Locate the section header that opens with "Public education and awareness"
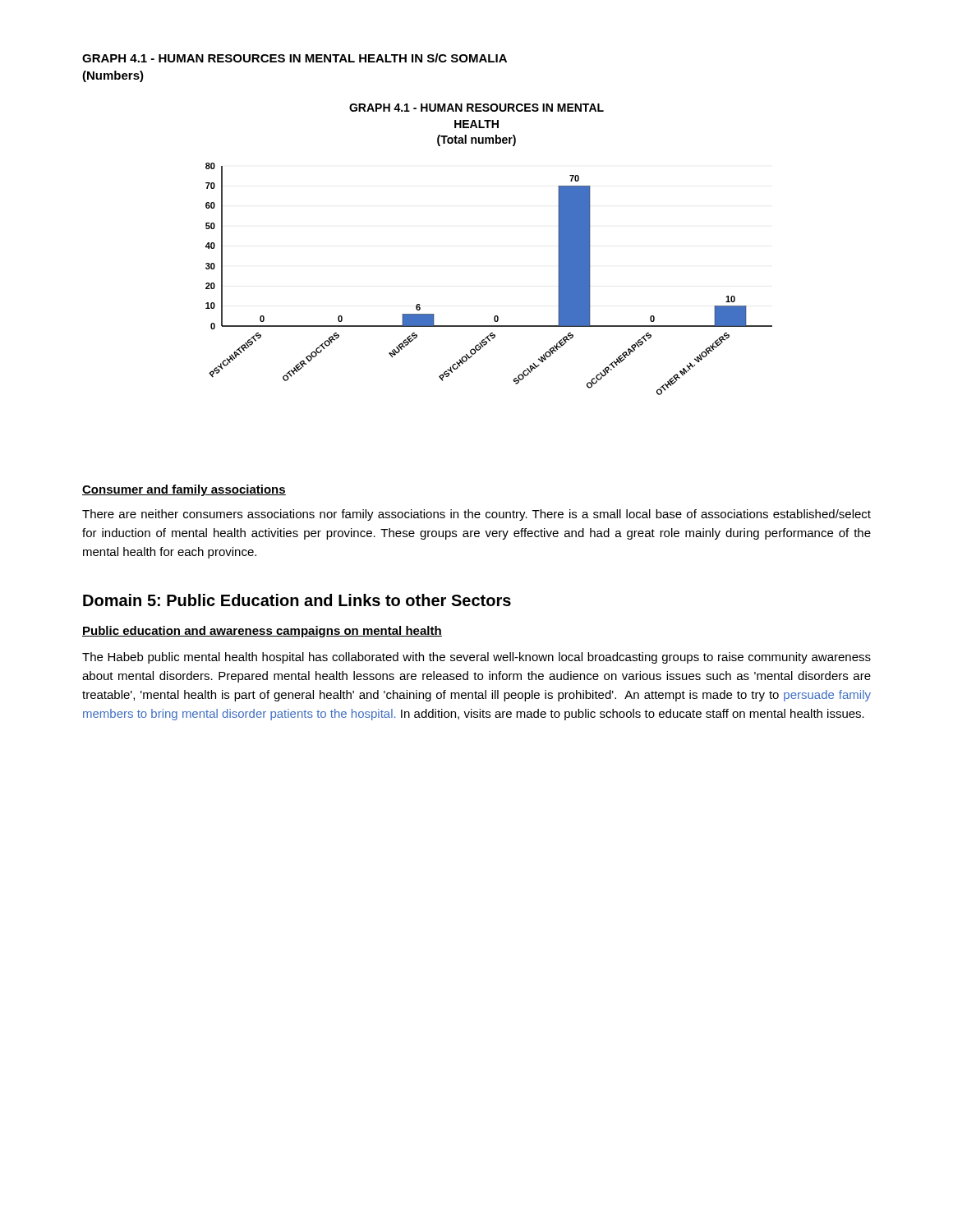This screenshot has height=1232, width=953. pyautogui.click(x=262, y=630)
